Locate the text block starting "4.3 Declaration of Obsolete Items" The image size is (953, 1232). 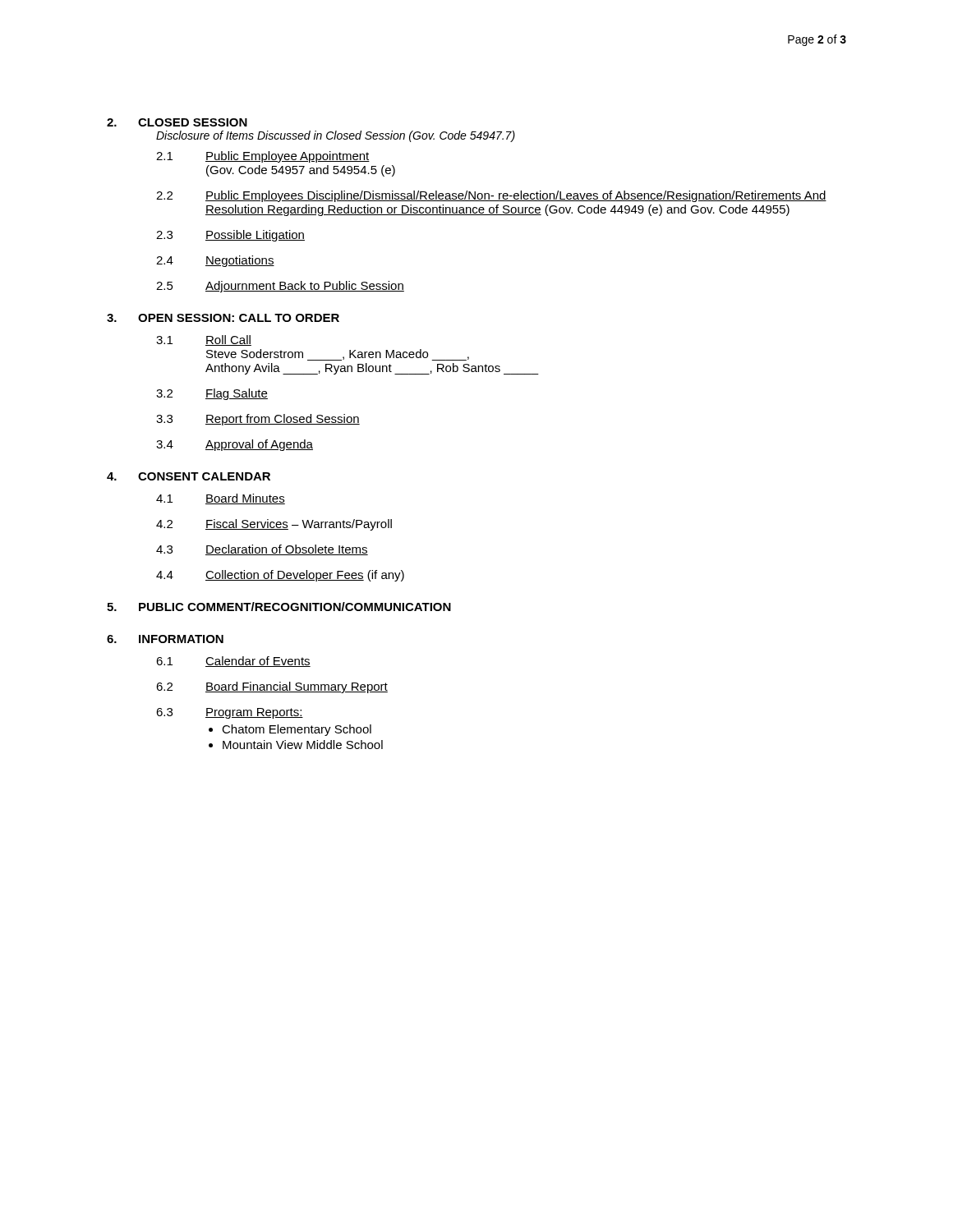tap(262, 550)
